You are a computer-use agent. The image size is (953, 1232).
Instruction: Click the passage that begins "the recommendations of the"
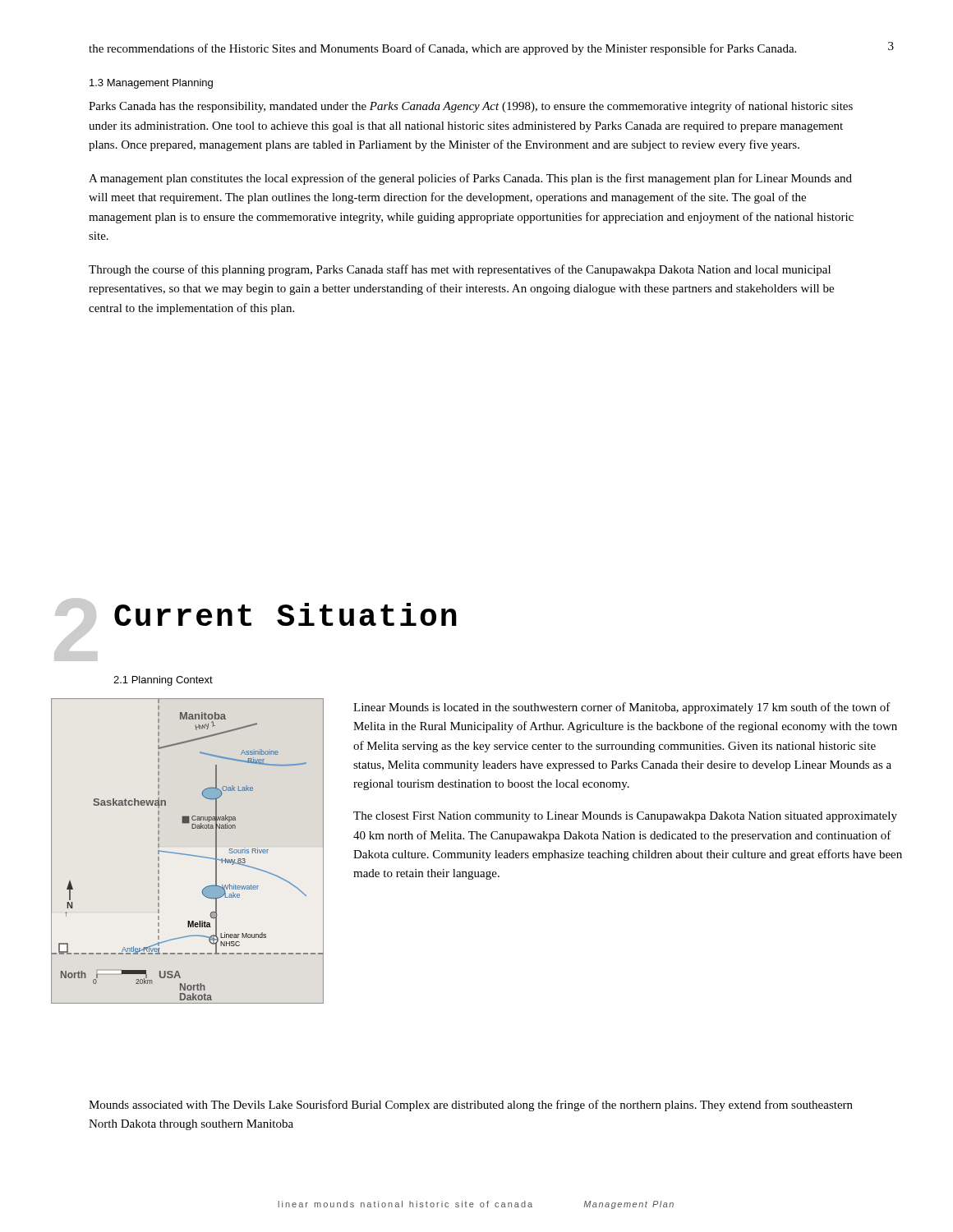(x=443, y=48)
